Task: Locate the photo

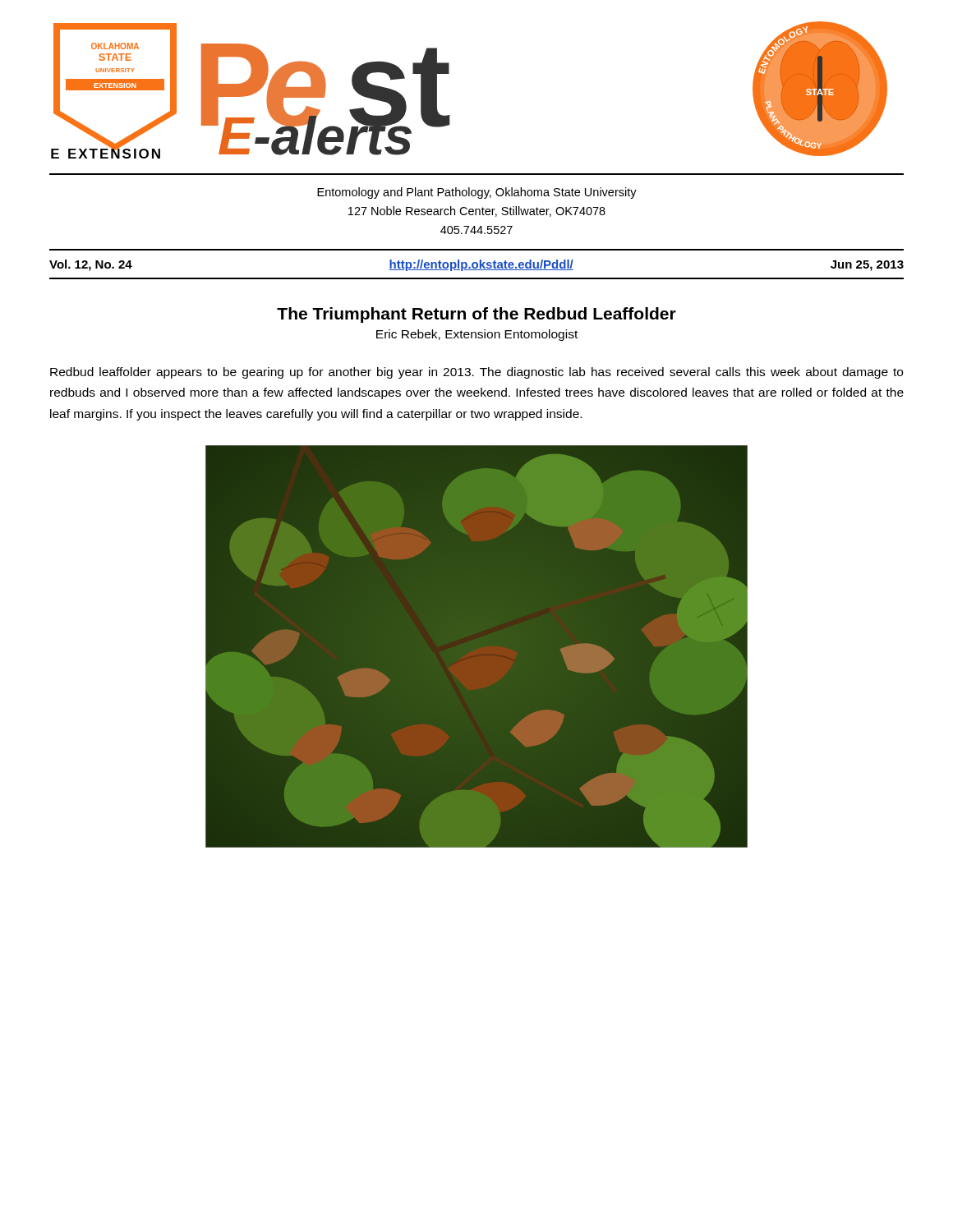Action: [x=476, y=647]
